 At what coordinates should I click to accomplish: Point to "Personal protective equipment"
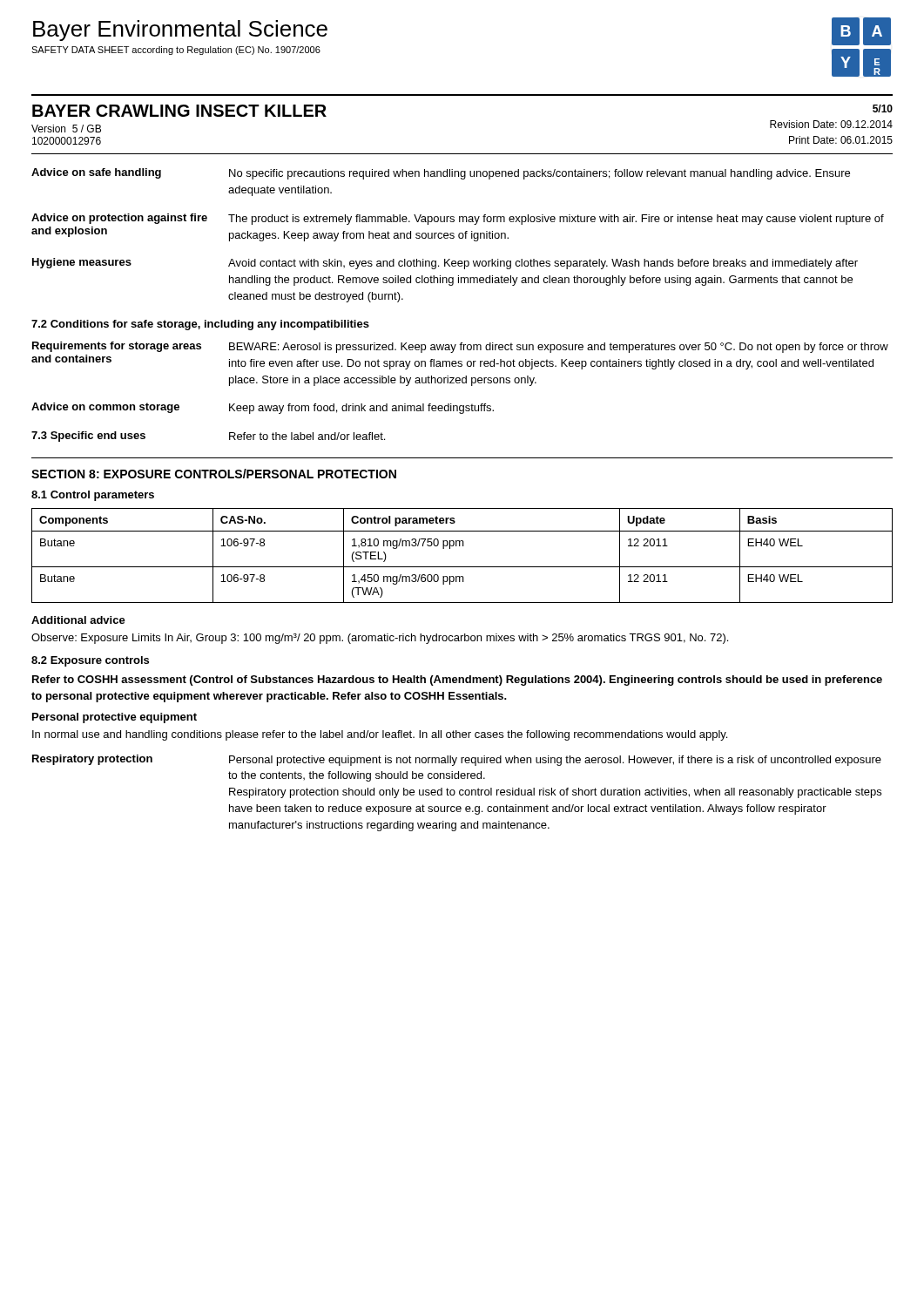coord(114,716)
